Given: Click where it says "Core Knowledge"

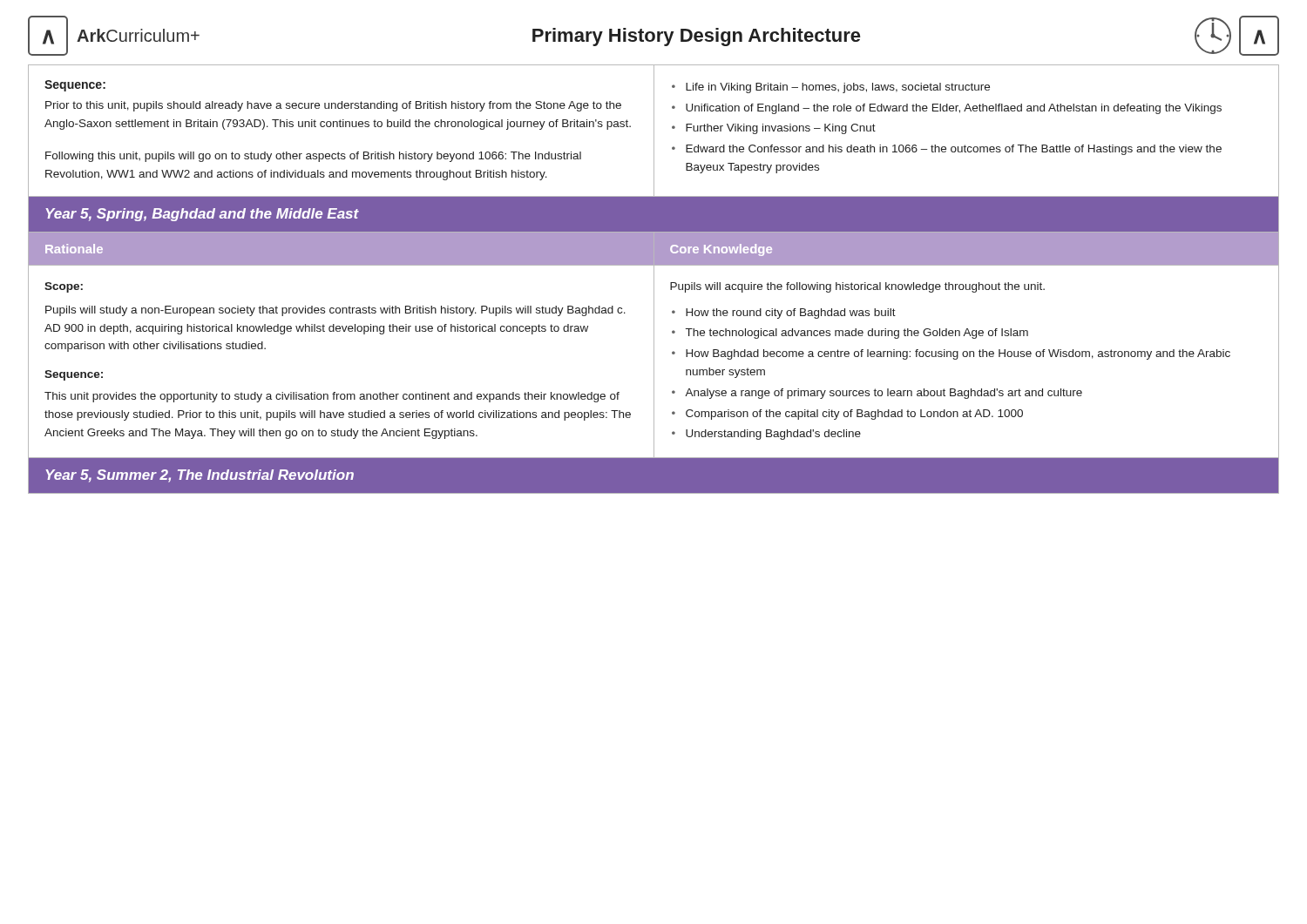Looking at the screenshot, I should (x=721, y=248).
